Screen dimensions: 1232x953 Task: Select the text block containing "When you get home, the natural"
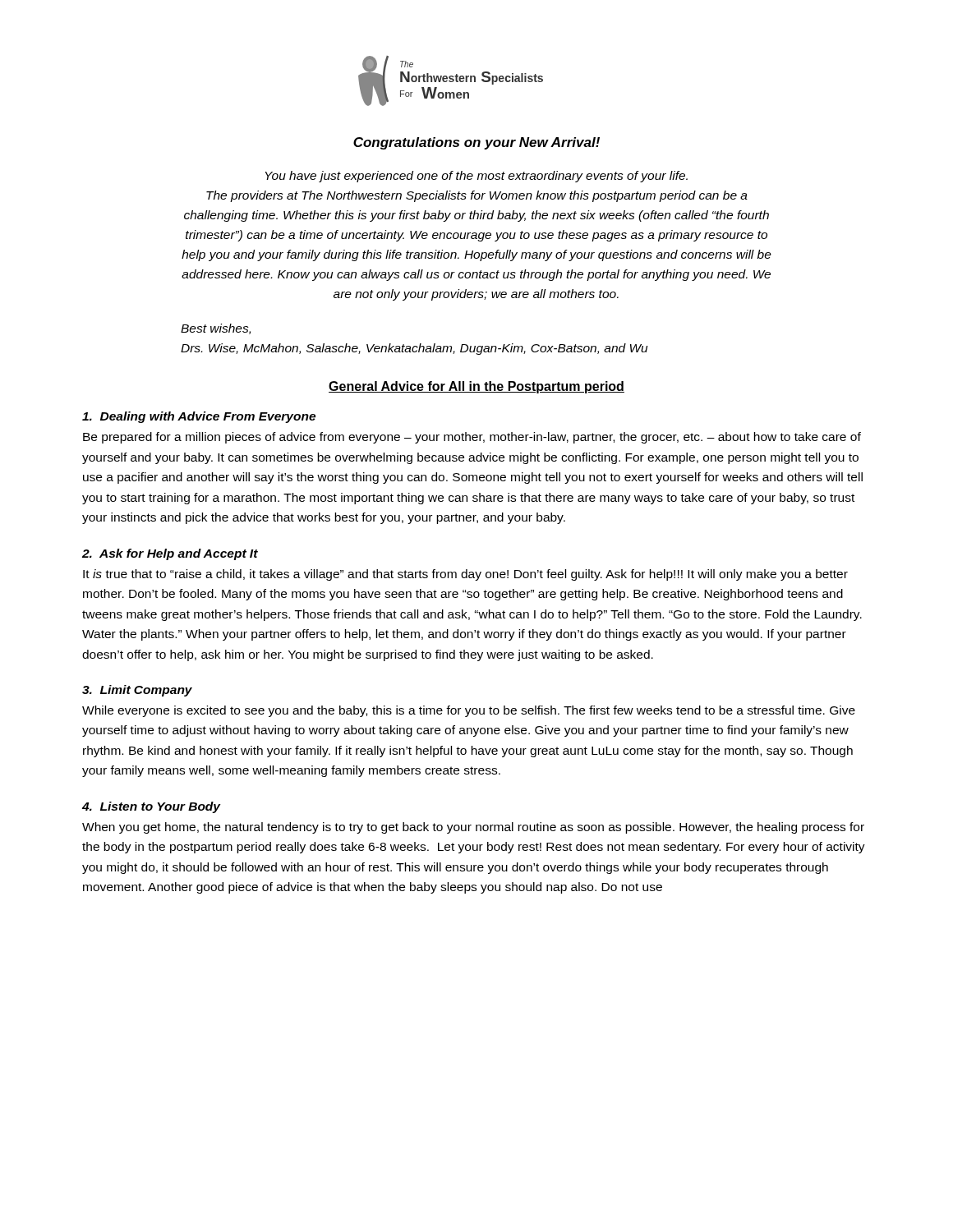(x=473, y=857)
